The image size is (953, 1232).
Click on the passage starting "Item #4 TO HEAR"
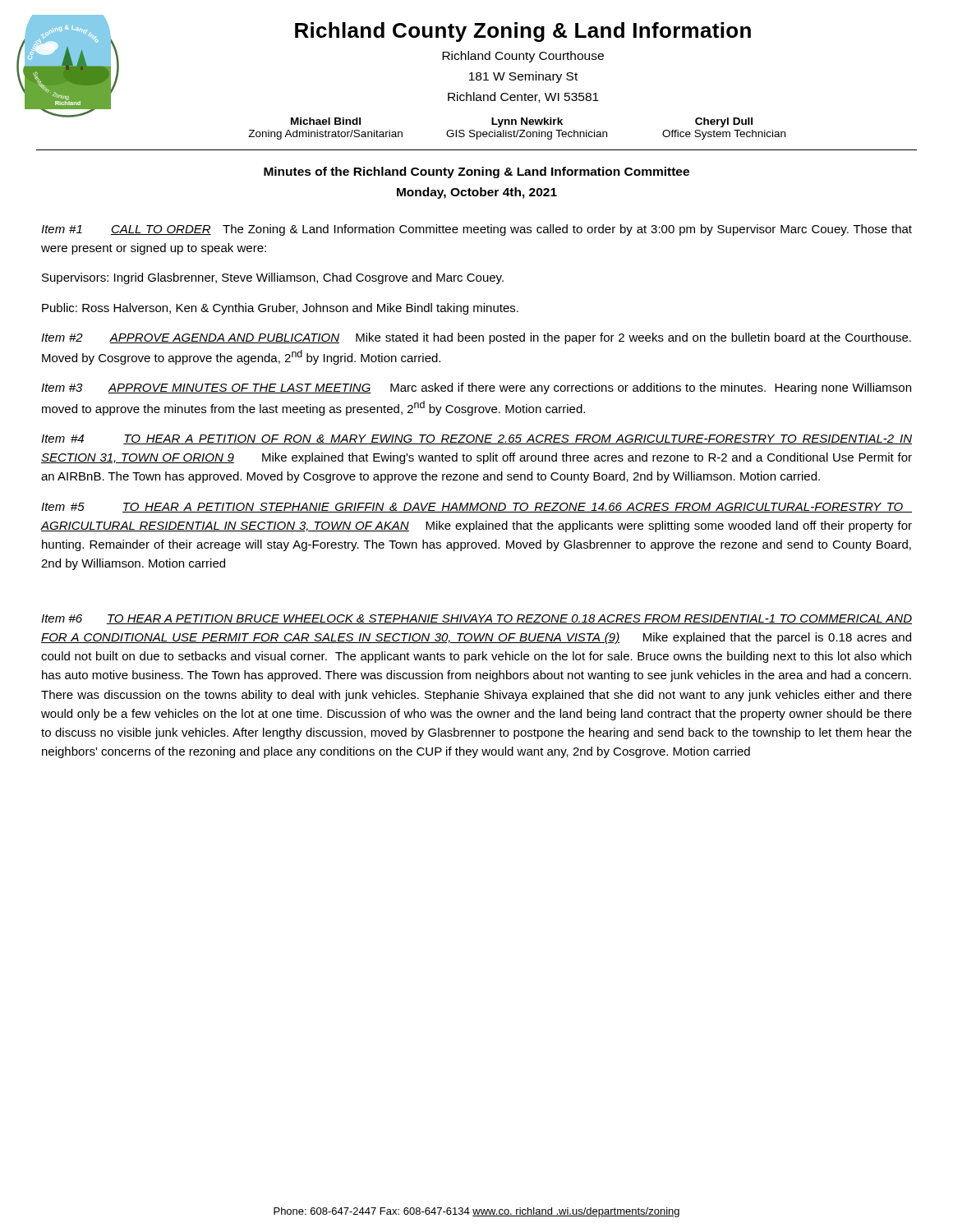[x=476, y=457]
